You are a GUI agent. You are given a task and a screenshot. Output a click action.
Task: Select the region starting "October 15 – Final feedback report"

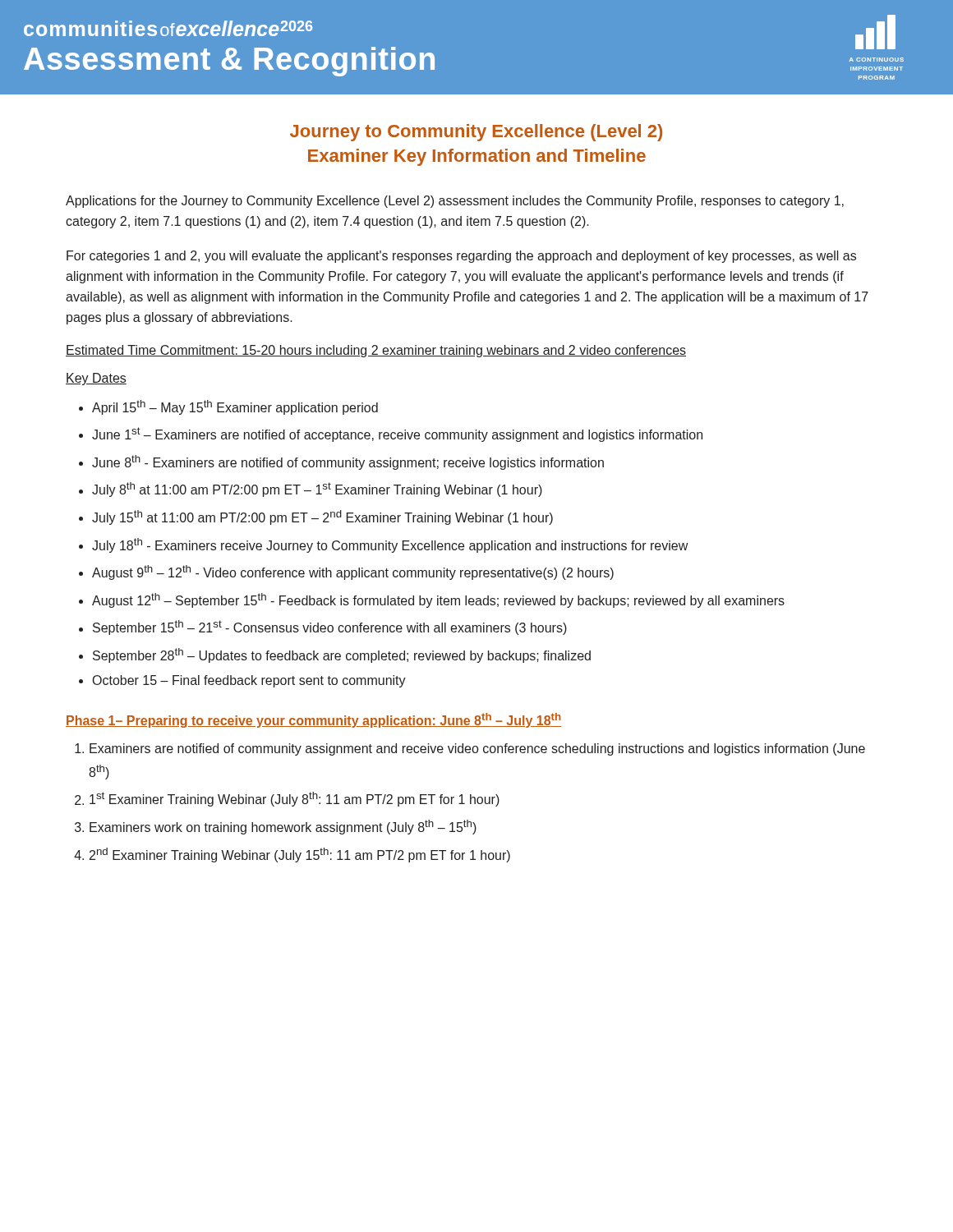[249, 681]
